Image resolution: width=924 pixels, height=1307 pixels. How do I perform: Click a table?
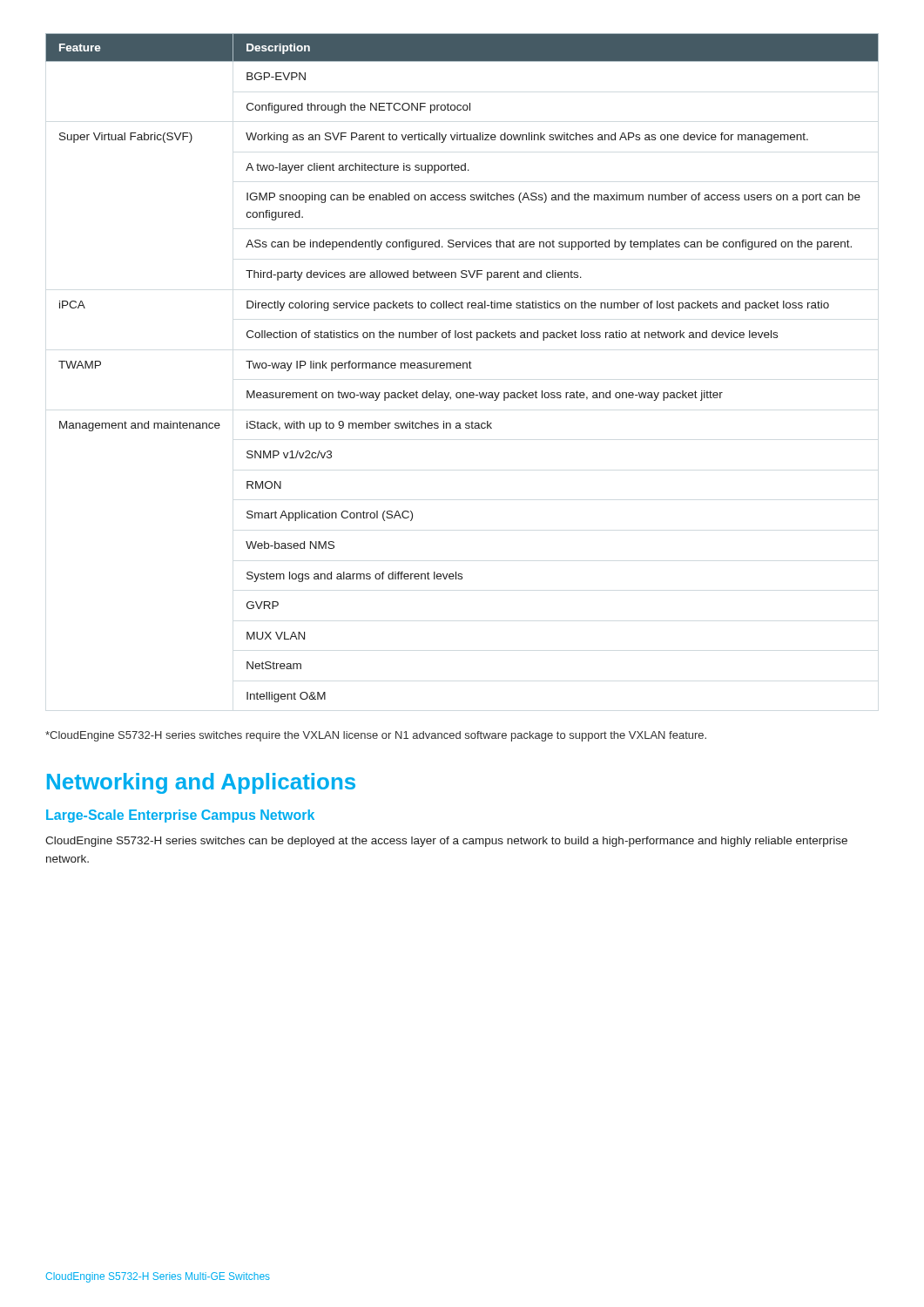(x=462, y=372)
